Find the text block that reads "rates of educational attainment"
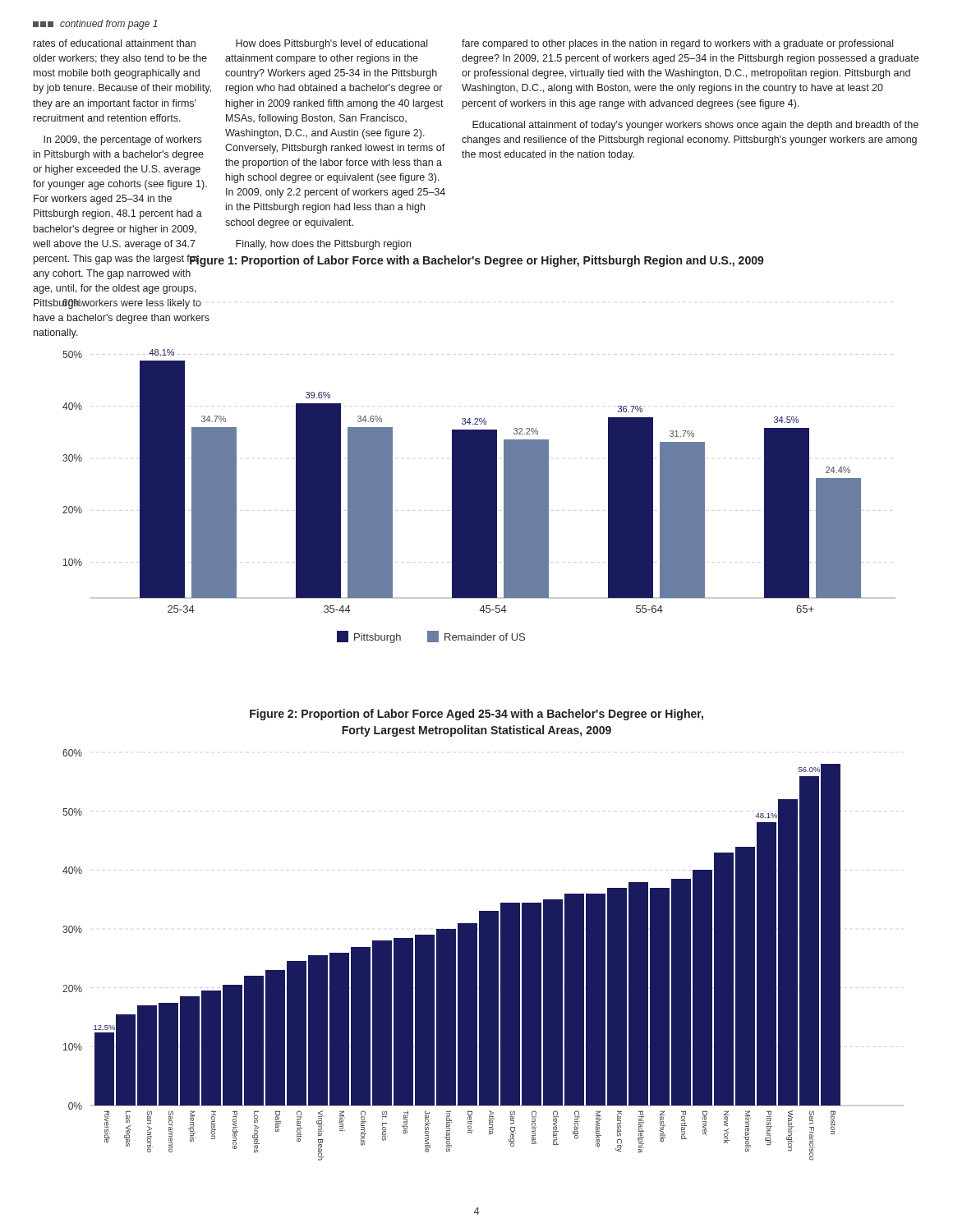953x1232 pixels. [x=122, y=188]
